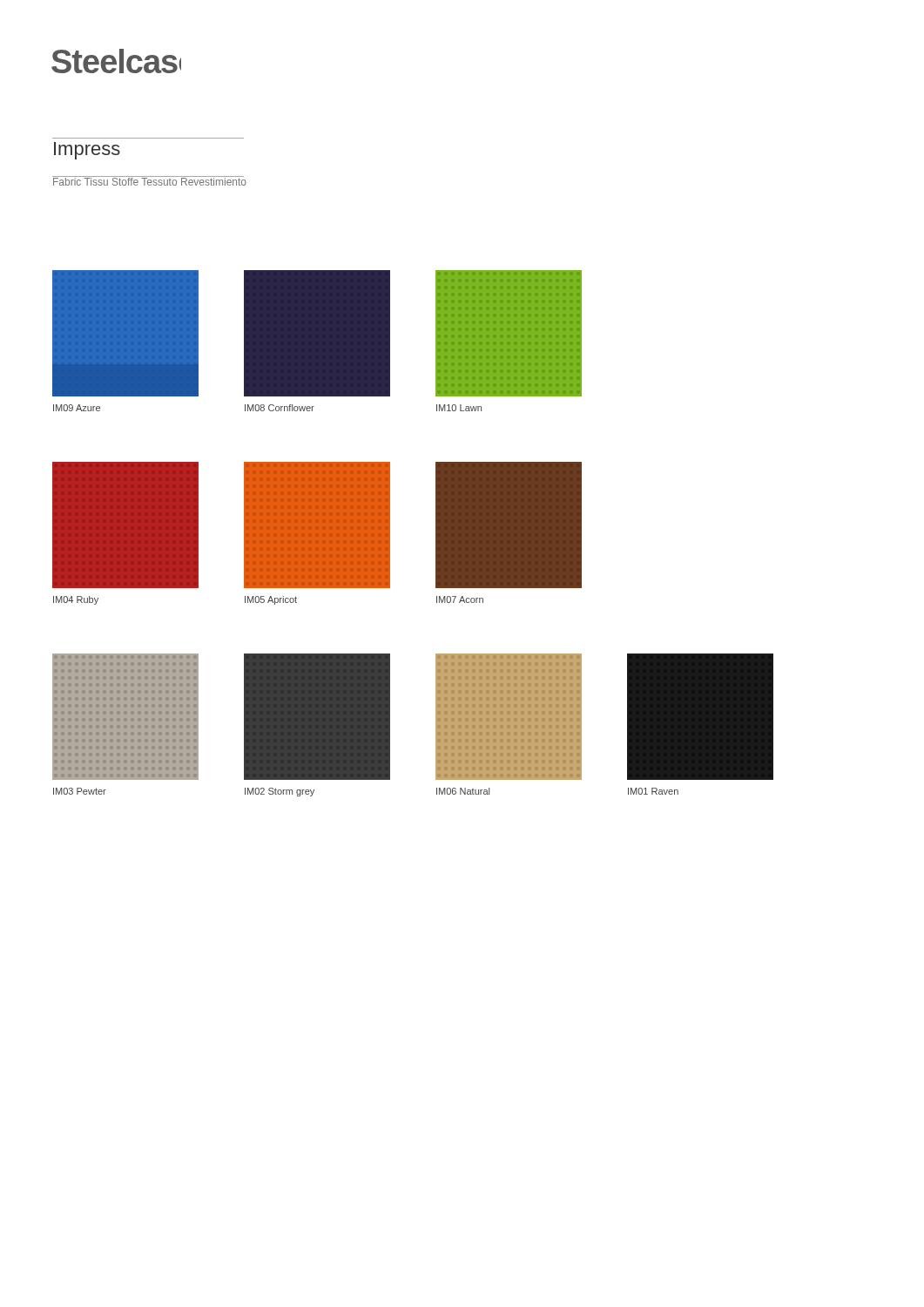Navigate to the text block starting "Fabric Tissu Stoffe Tessuto Revestimiento"

pos(149,182)
